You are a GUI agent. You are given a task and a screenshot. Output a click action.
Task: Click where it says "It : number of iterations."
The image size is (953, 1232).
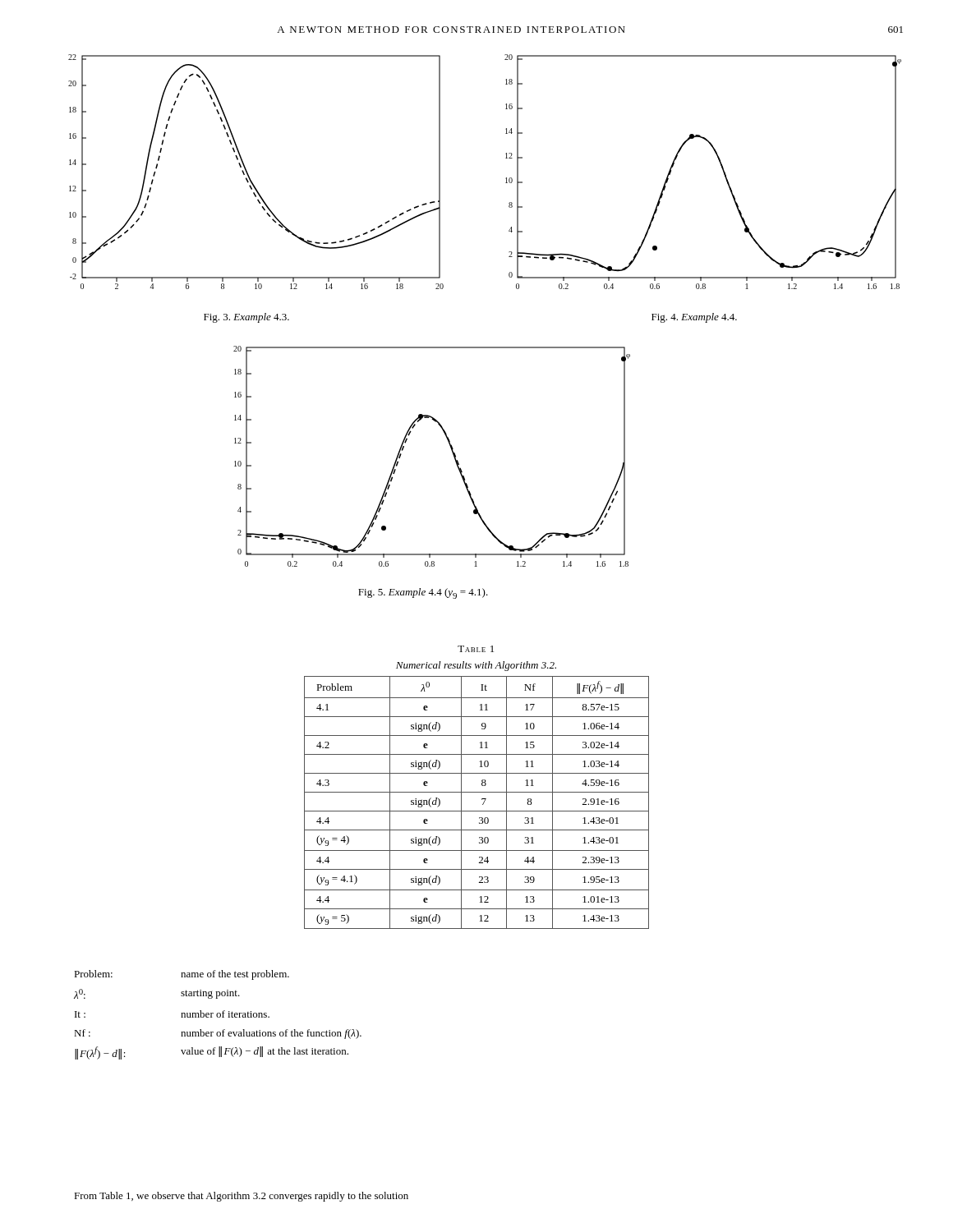click(x=172, y=1015)
